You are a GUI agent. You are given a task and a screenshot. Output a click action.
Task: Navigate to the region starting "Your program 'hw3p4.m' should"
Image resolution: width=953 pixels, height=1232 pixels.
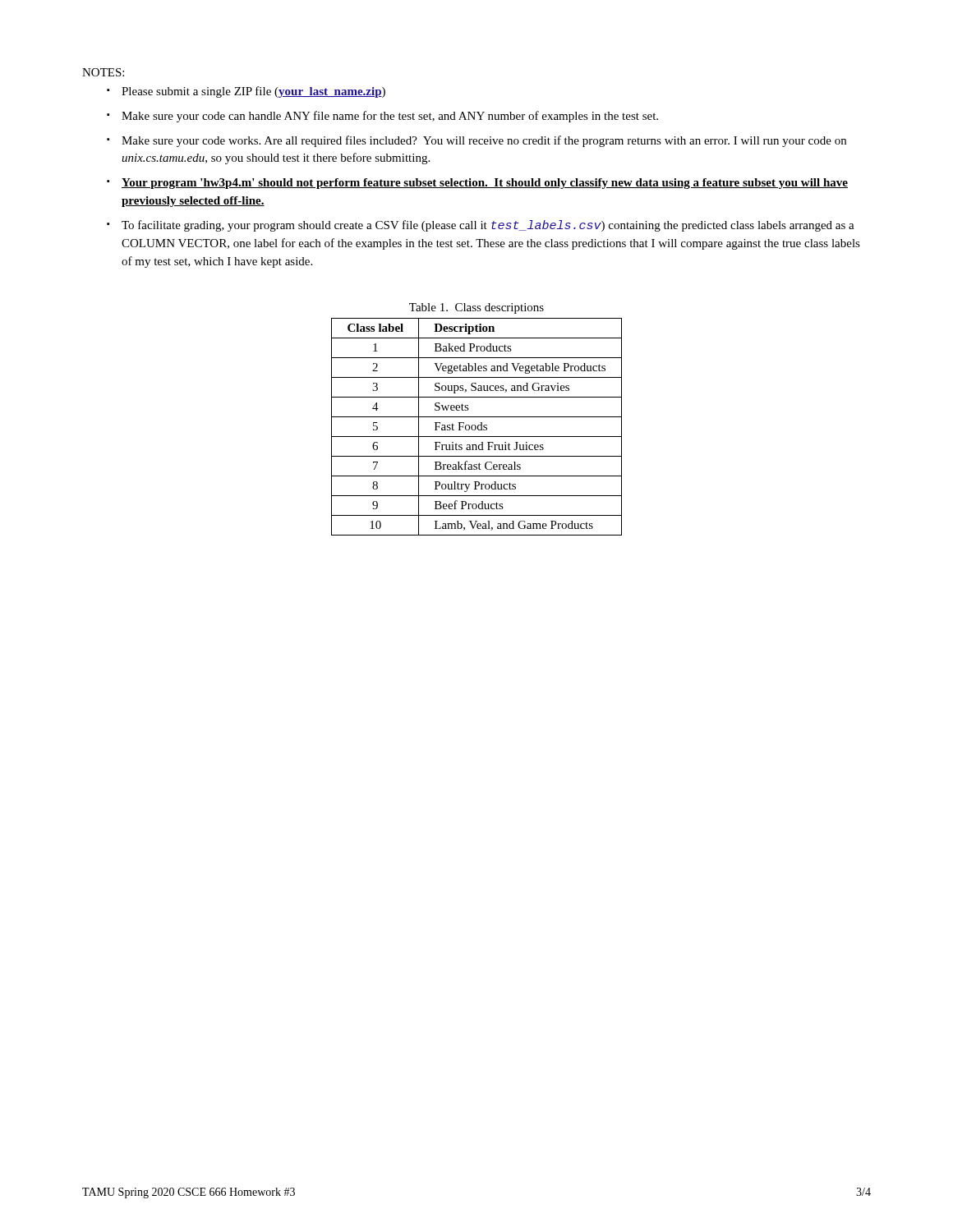point(485,191)
